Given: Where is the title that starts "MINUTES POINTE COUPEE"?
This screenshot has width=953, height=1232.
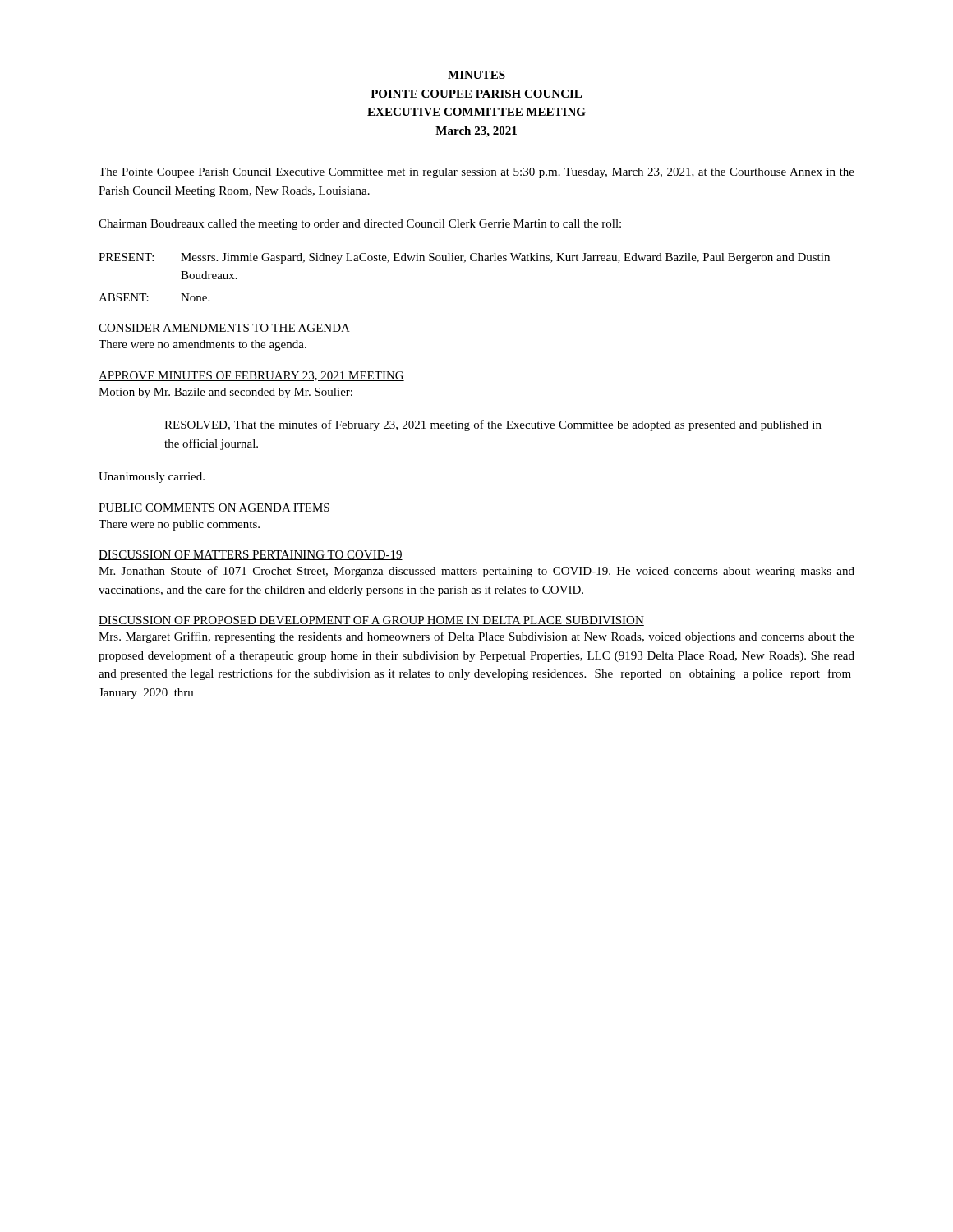Looking at the screenshot, I should click(x=476, y=103).
